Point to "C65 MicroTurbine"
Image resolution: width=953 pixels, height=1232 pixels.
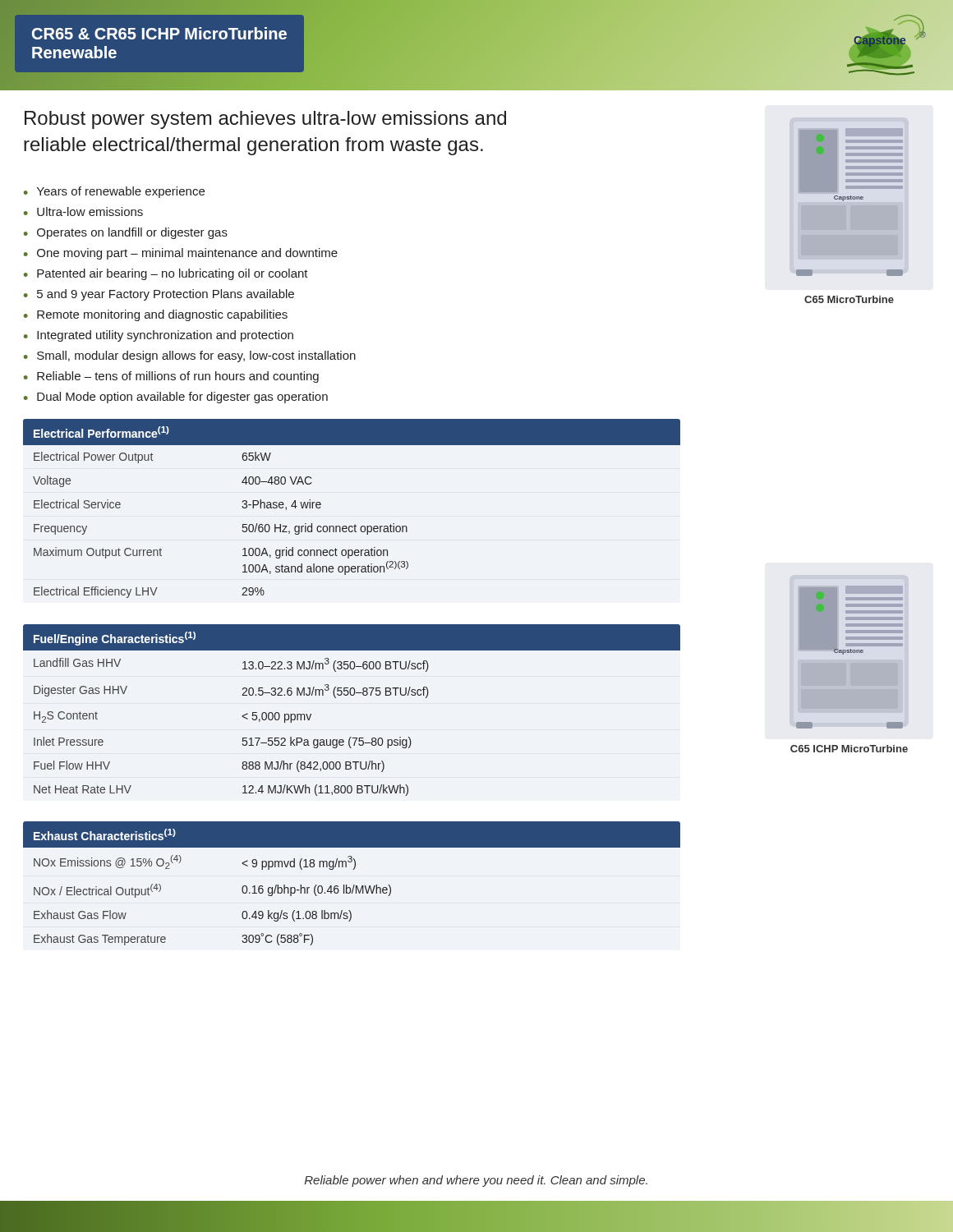point(849,299)
